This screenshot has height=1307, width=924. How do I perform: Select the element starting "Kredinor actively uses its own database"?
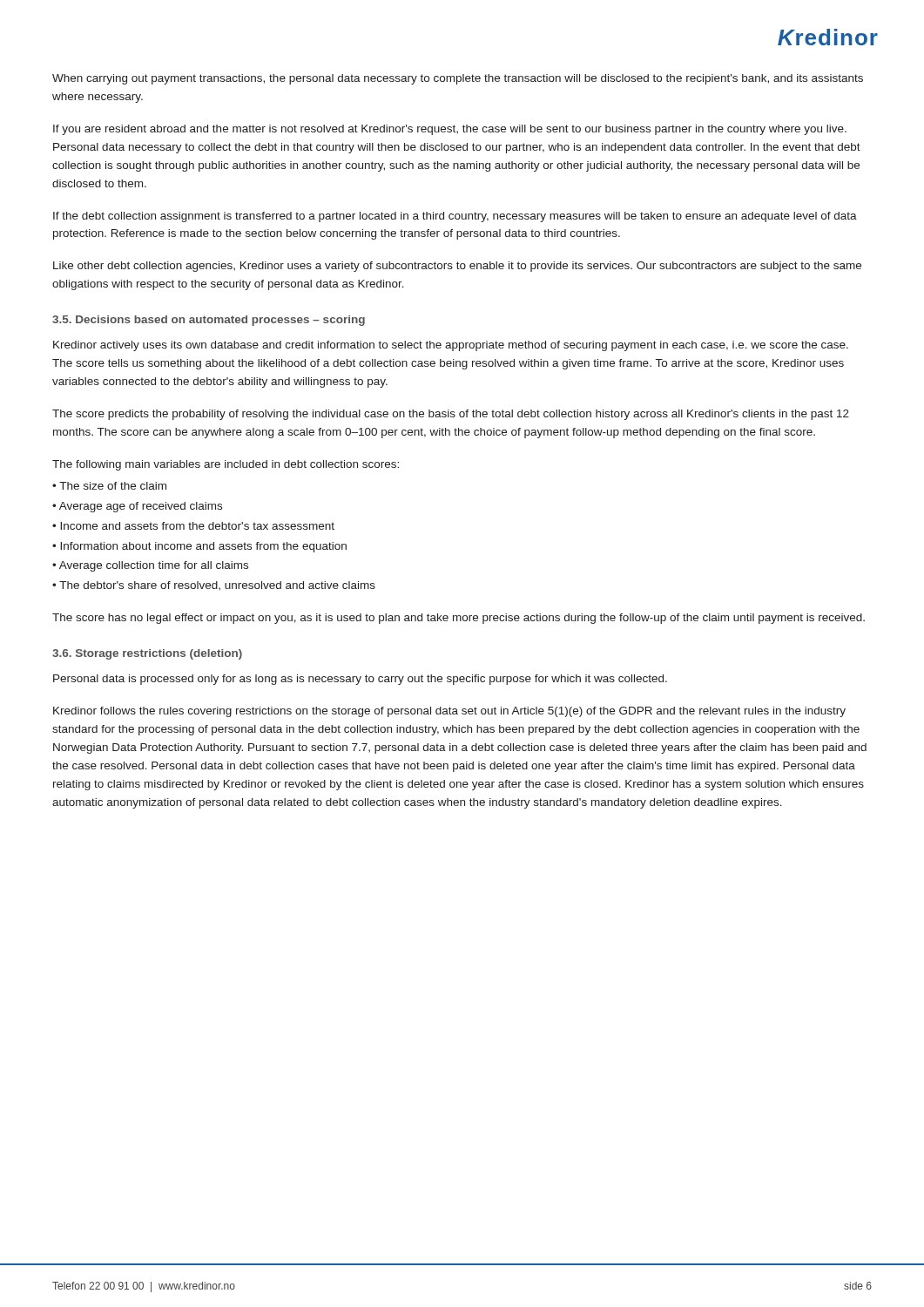click(x=451, y=363)
